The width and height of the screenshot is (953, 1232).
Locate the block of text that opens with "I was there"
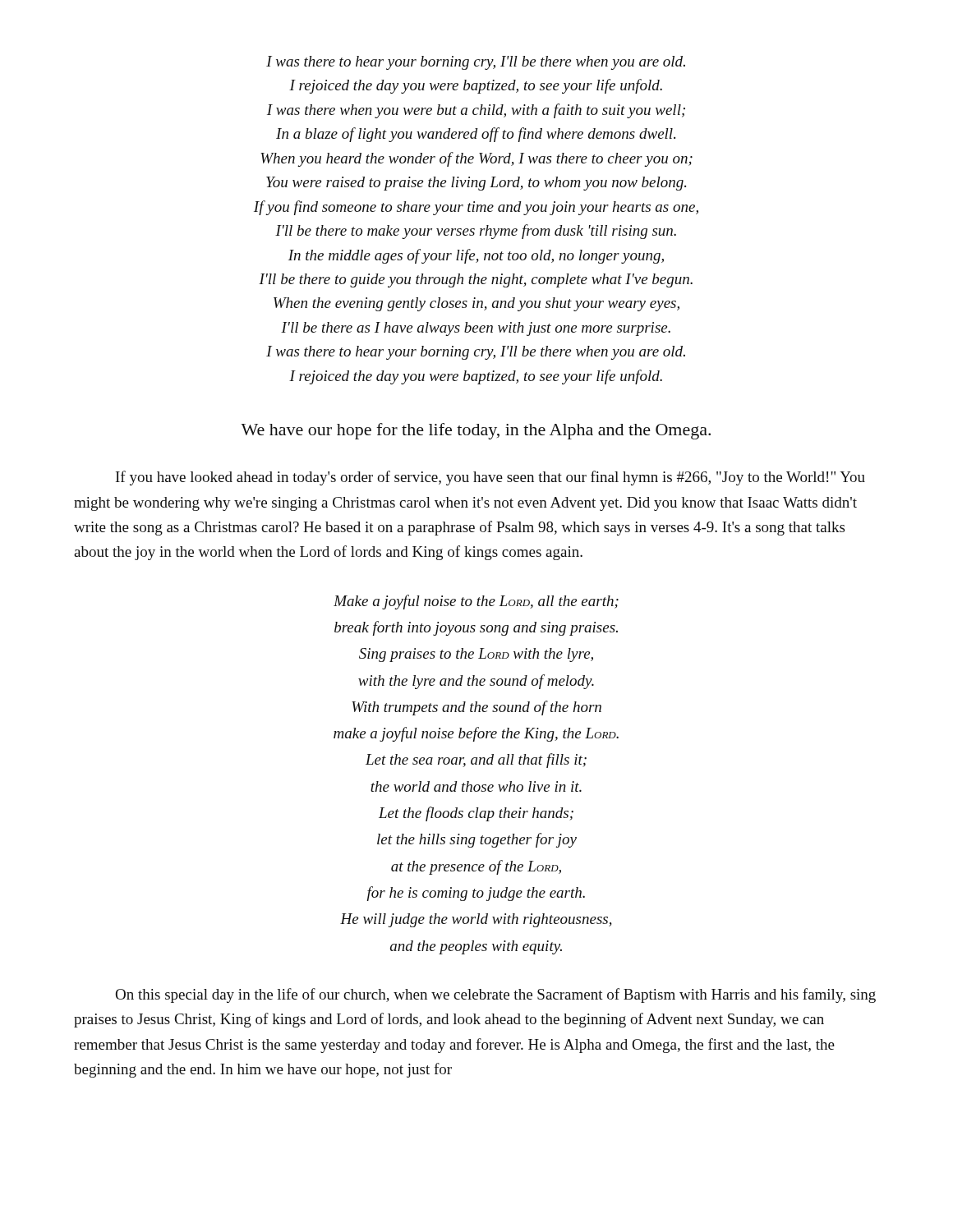(476, 218)
